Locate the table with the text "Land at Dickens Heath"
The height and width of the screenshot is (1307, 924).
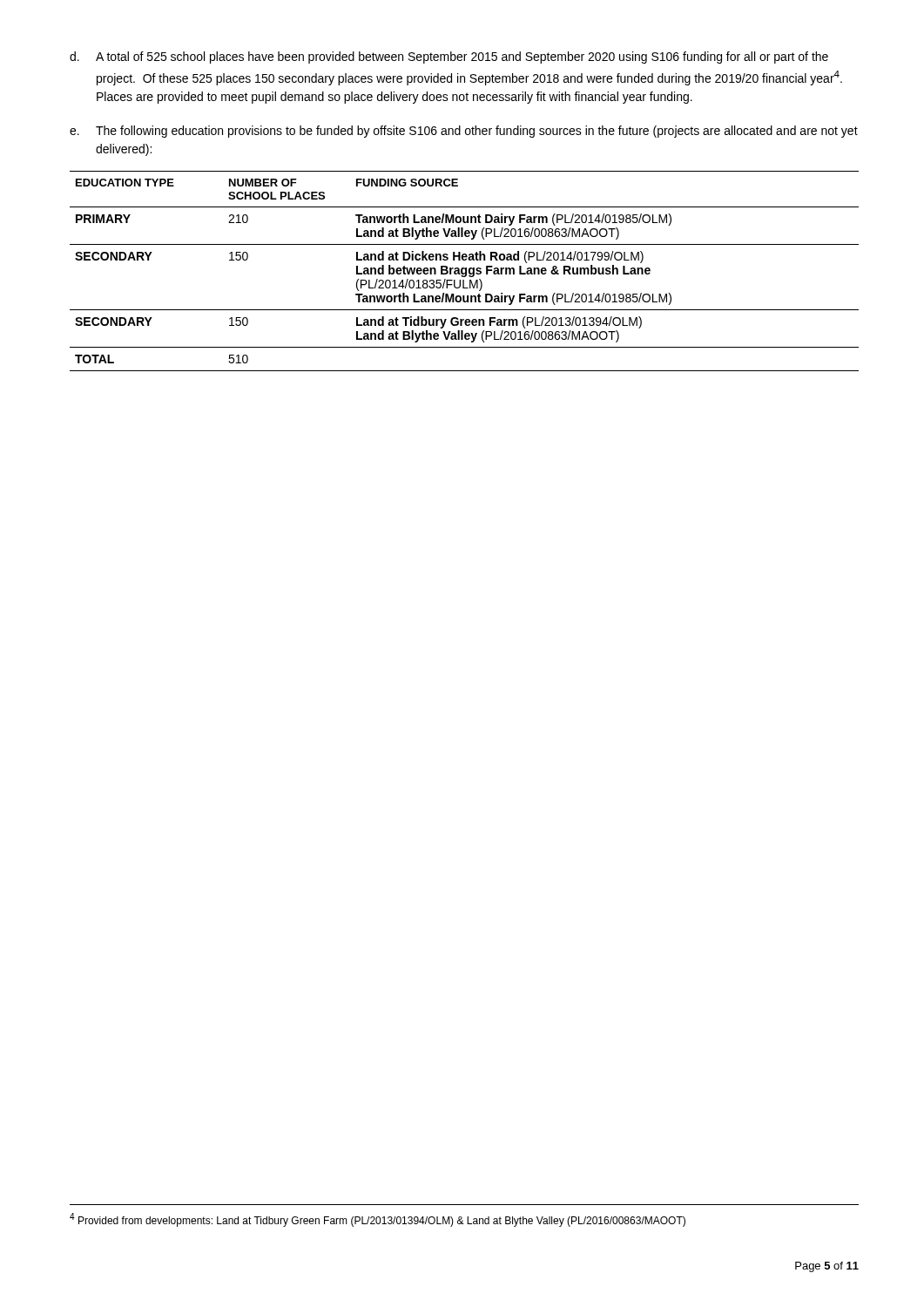click(464, 271)
